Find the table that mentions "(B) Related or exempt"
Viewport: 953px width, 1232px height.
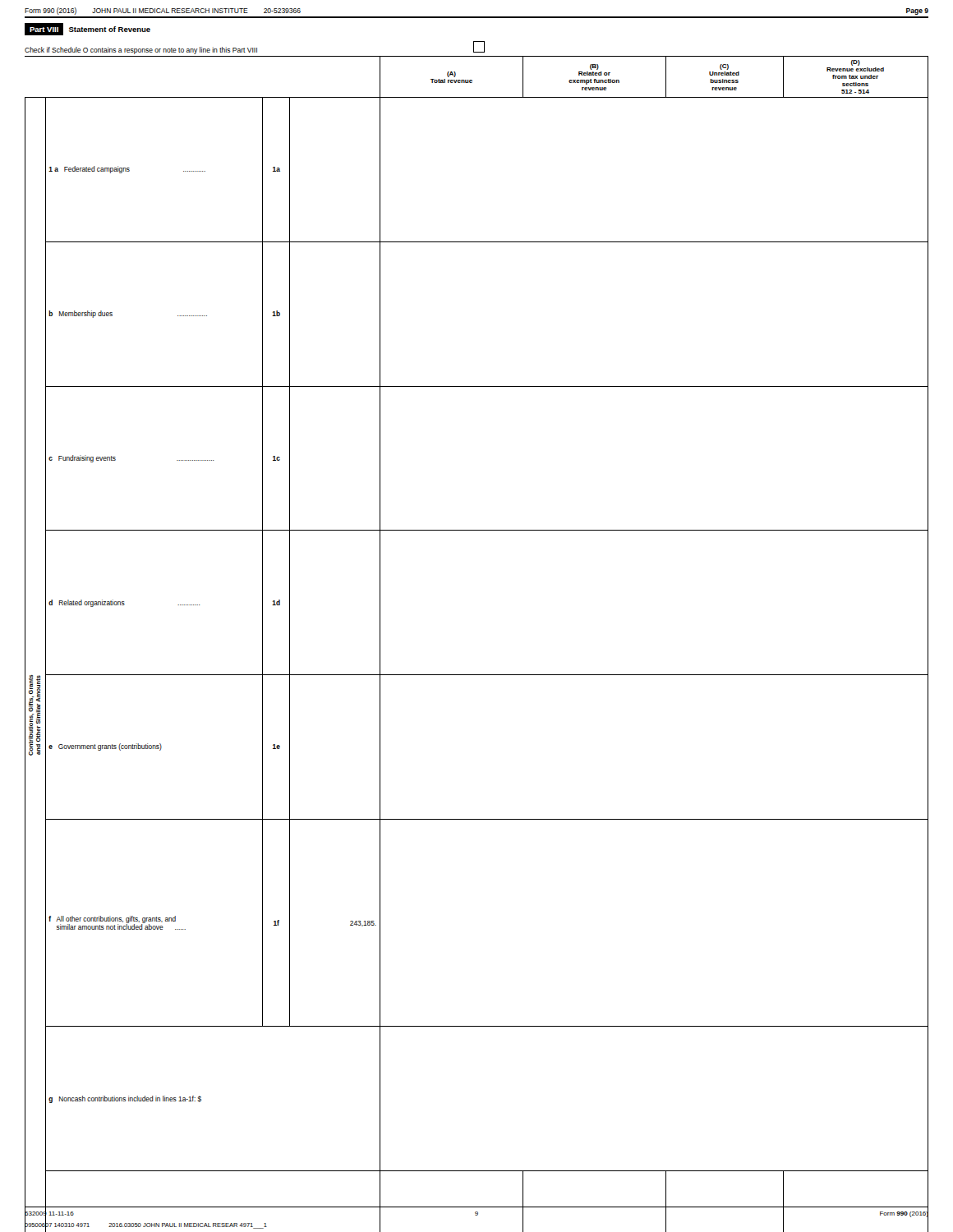point(476,644)
